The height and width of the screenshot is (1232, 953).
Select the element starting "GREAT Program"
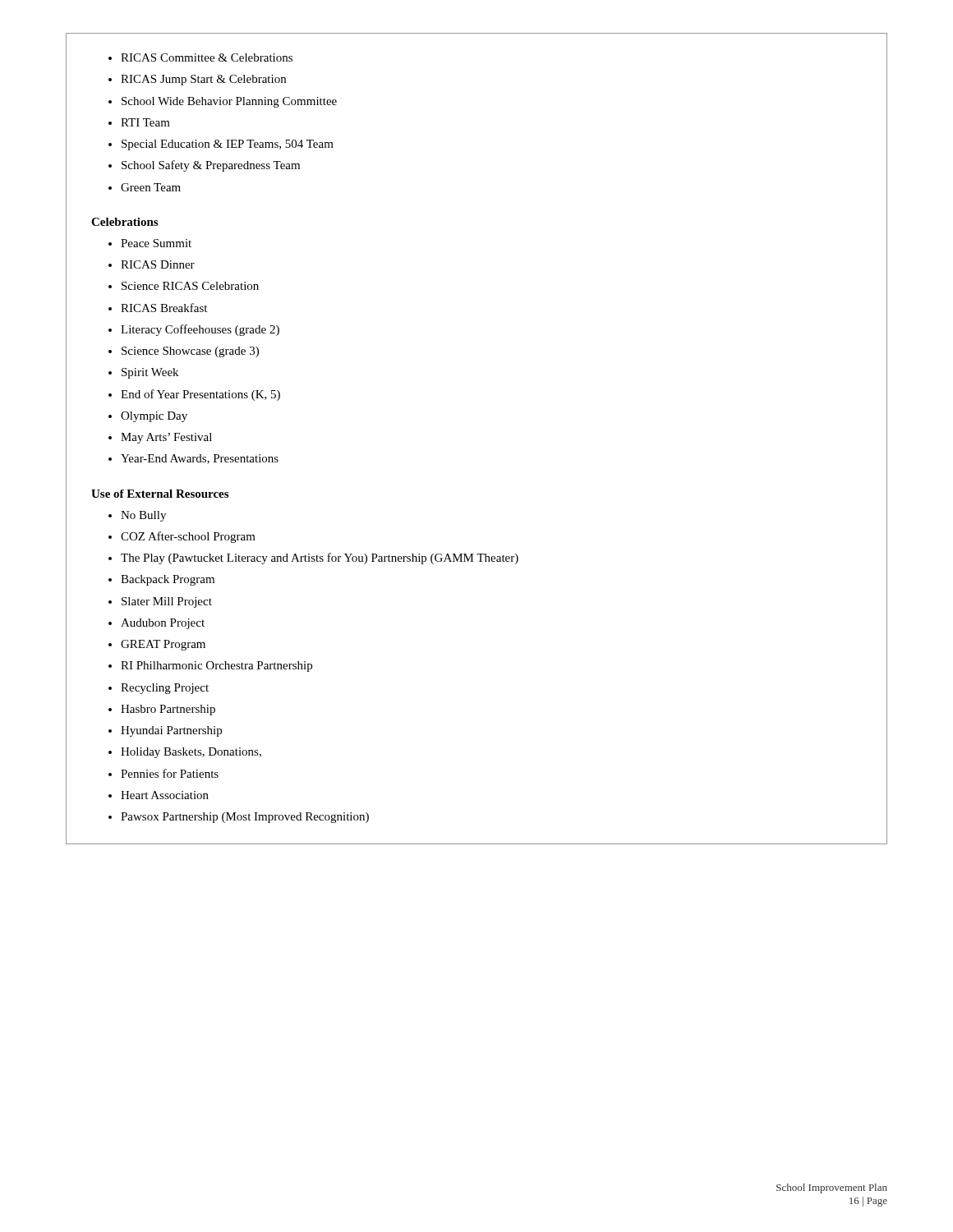(157, 645)
